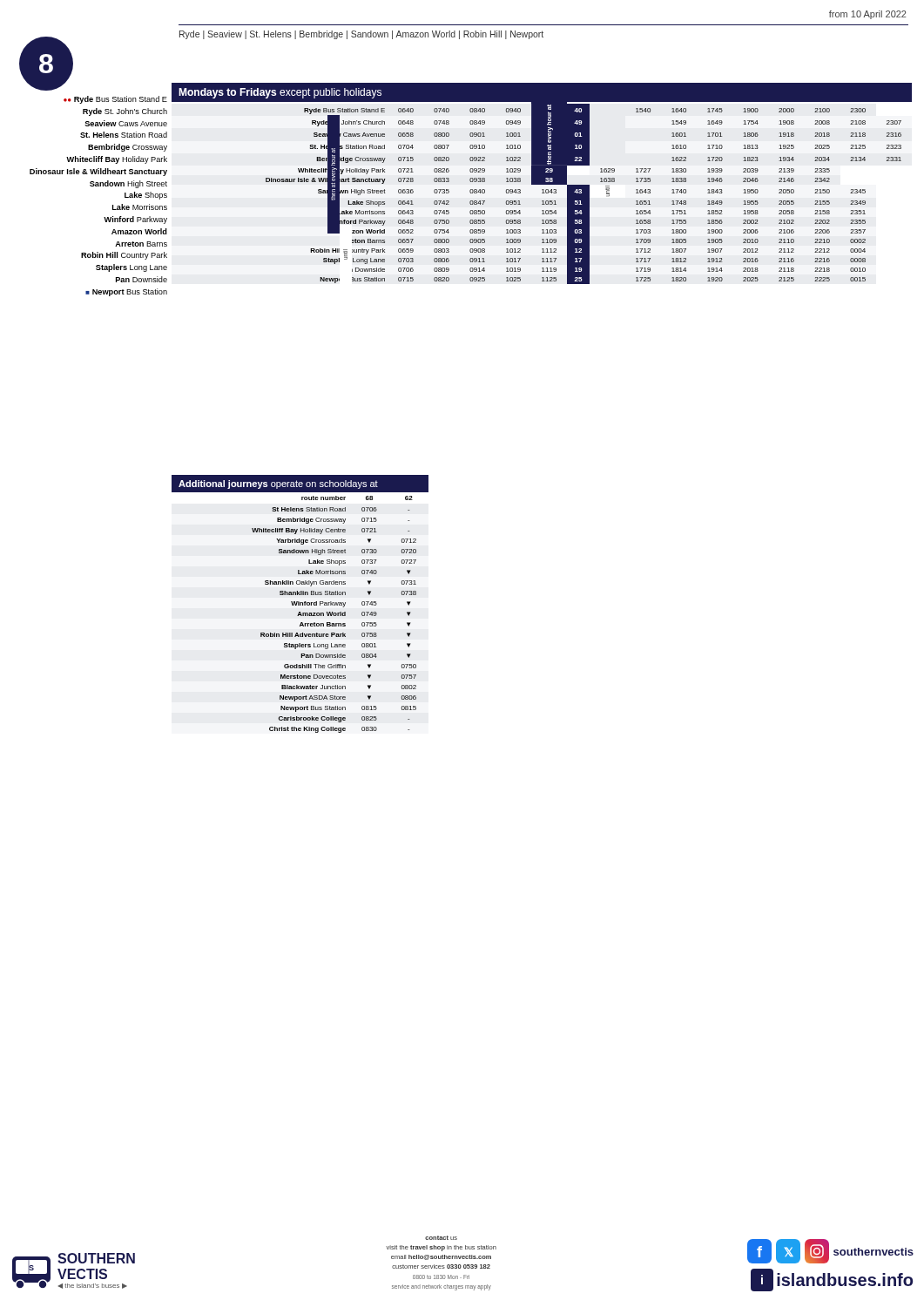Screen dimensions: 1307x924
Task: Find "Ryde St. John's Church" on this page
Action: click(125, 111)
